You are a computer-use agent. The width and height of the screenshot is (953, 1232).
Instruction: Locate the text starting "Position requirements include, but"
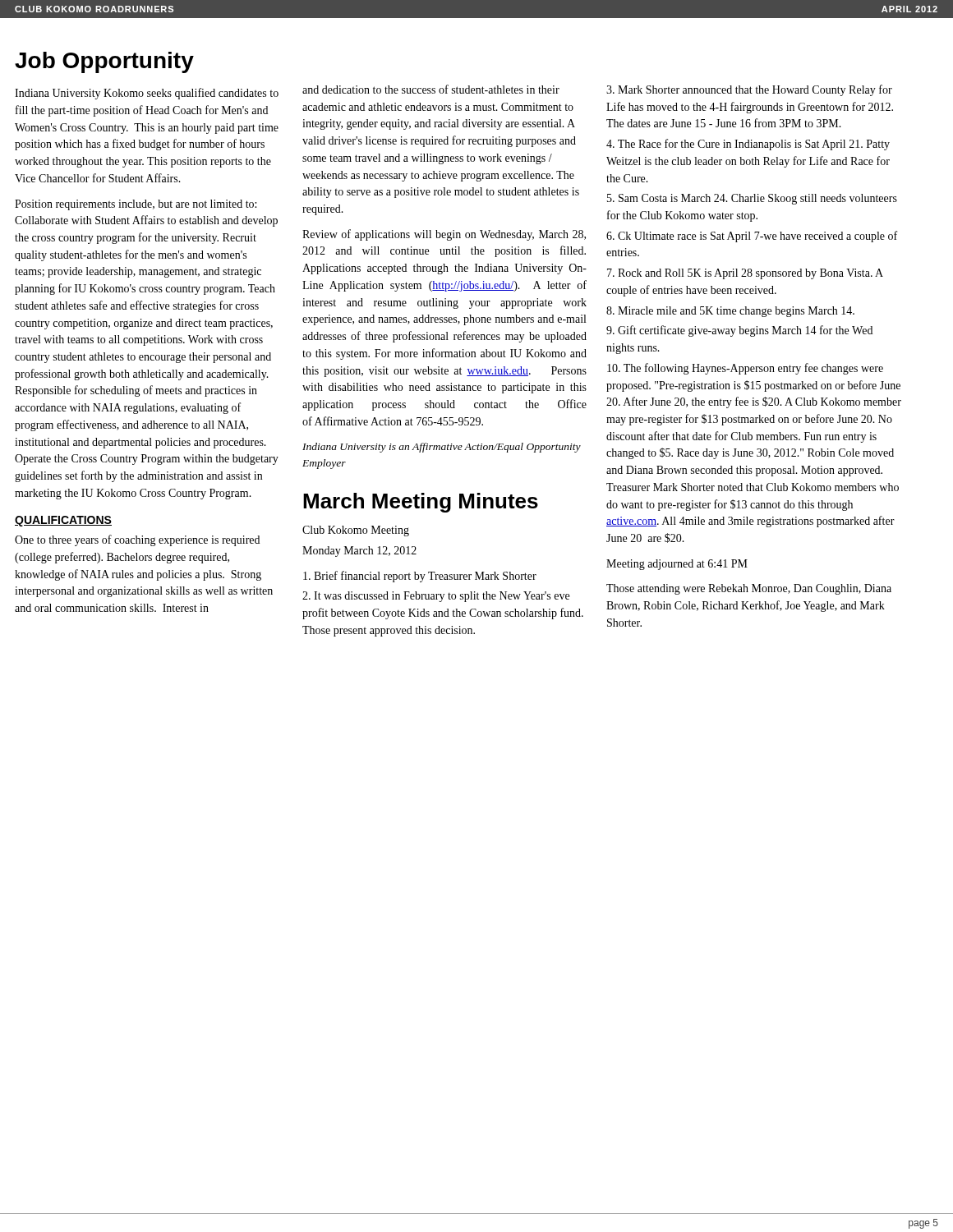pos(147,349)
